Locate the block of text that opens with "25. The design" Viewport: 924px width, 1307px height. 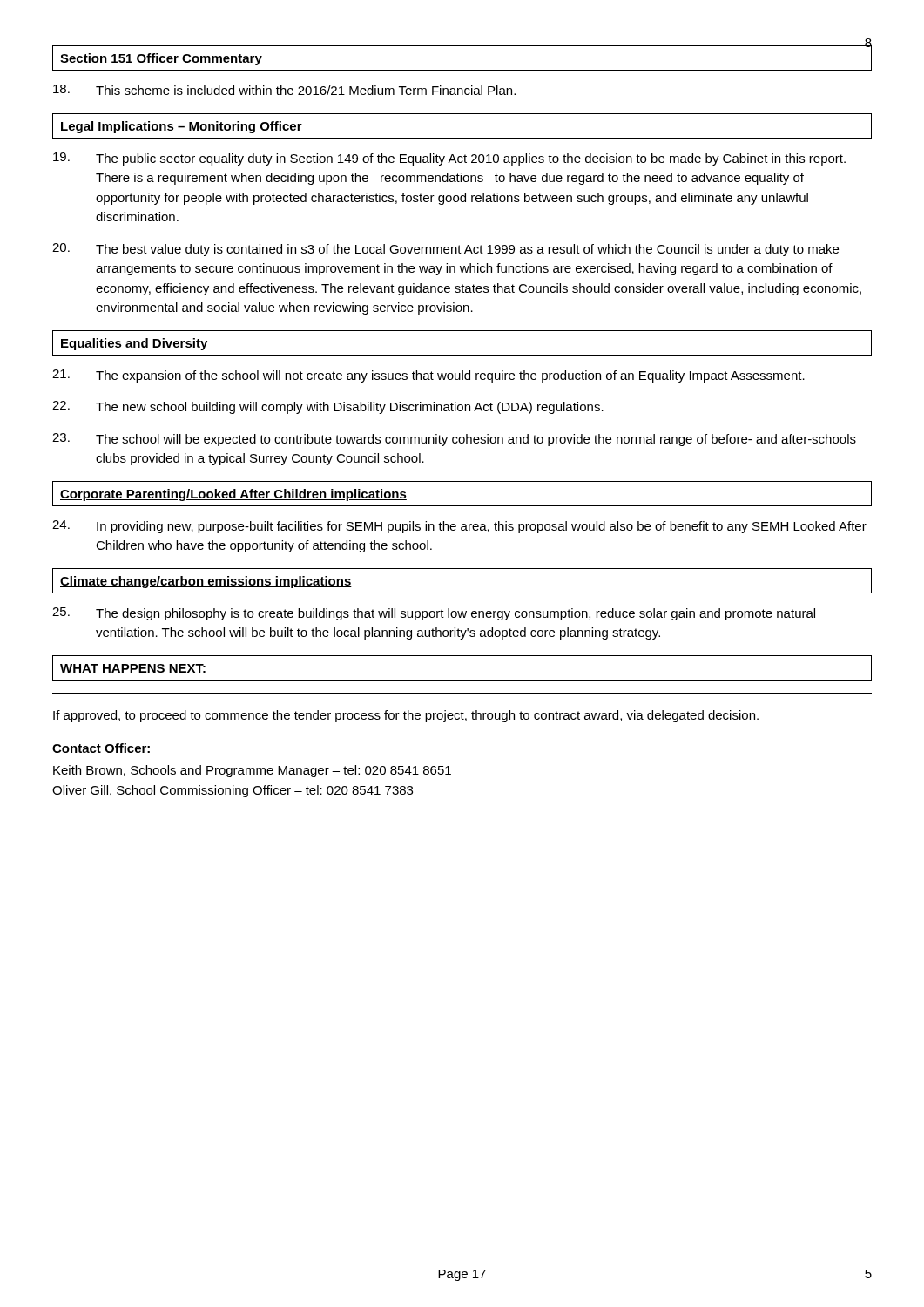462,623
